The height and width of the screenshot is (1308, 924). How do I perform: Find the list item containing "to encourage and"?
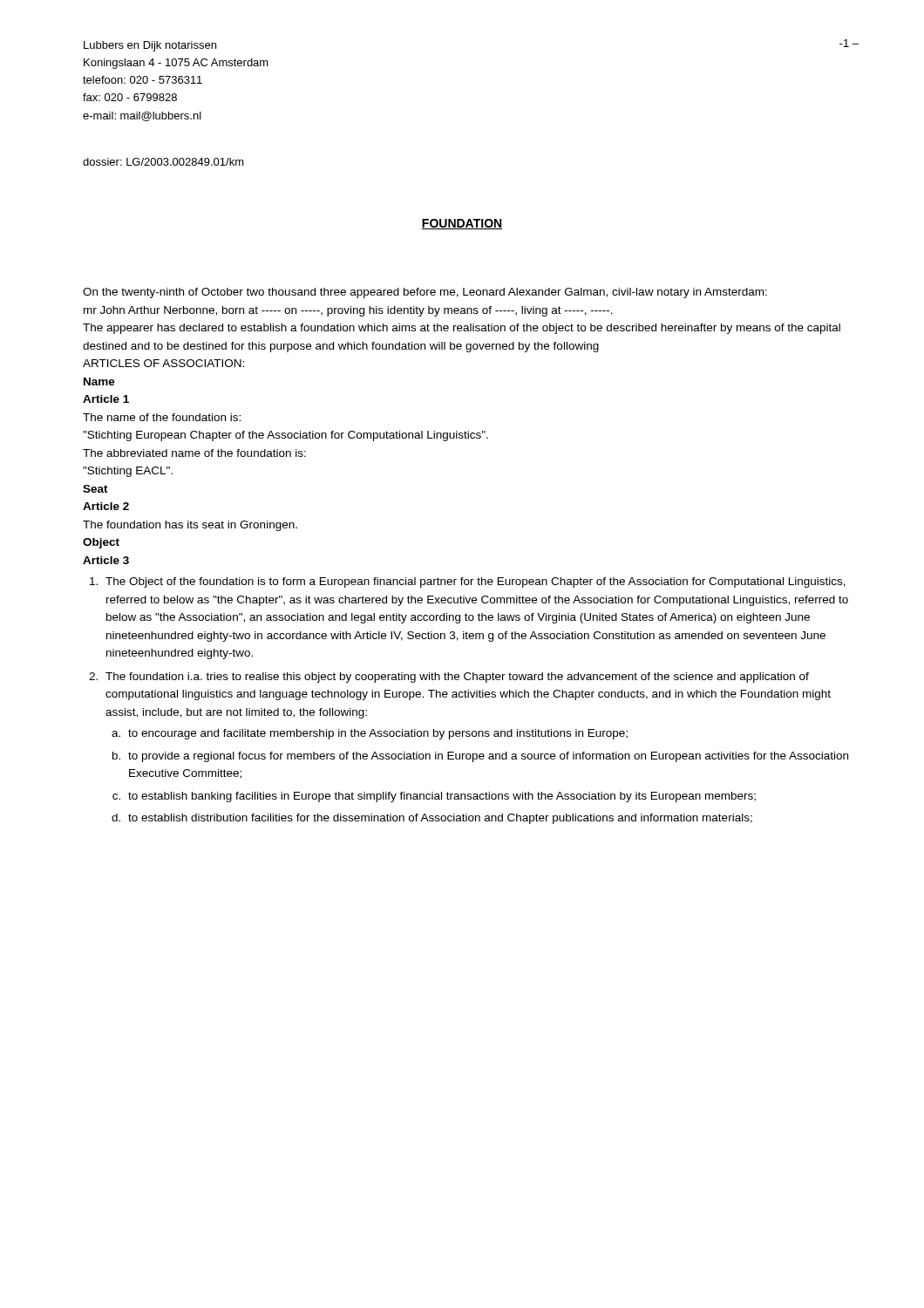(378, 733)
